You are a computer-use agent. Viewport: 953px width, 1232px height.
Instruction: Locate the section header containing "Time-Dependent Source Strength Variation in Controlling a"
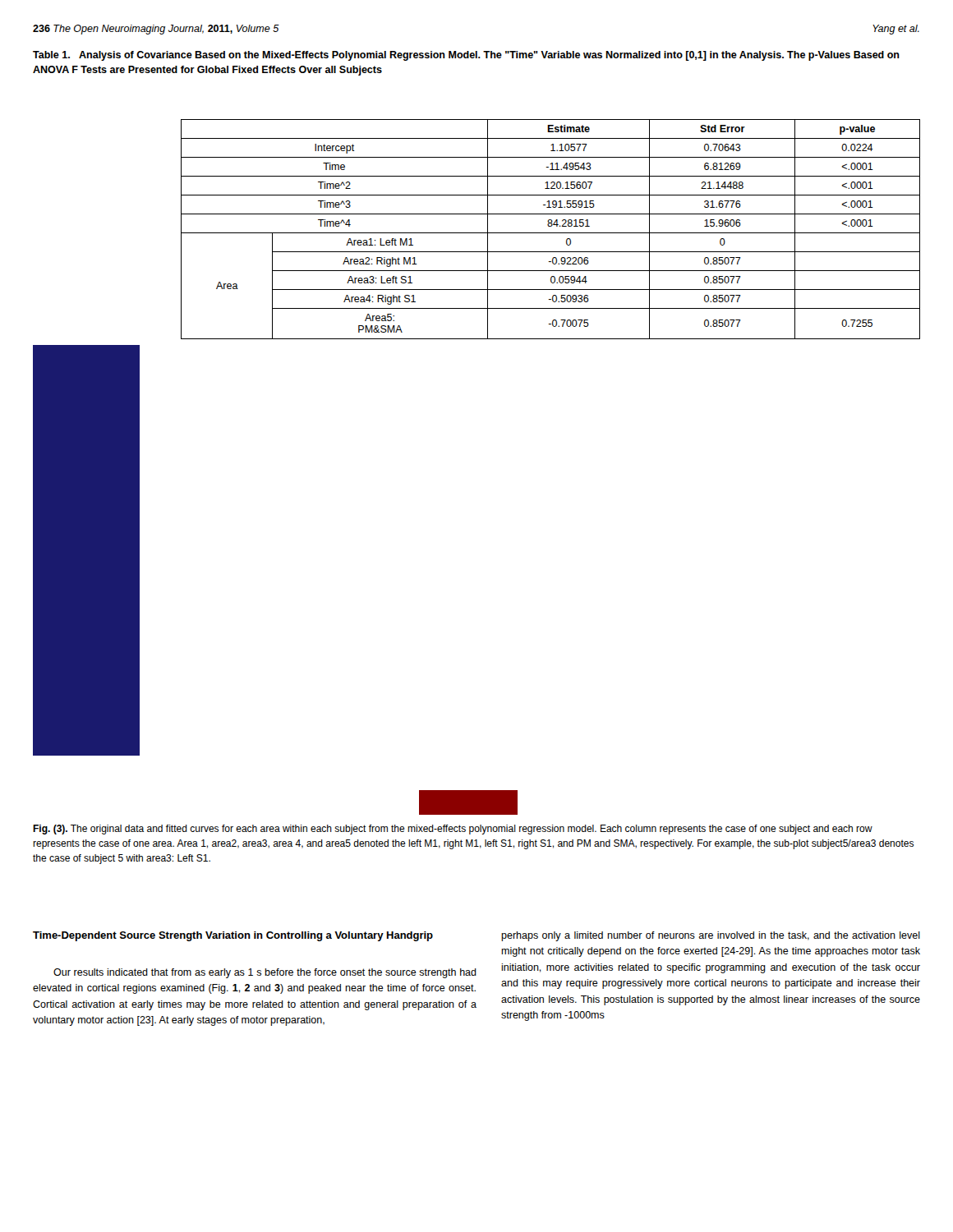click(x=233, y=935)
